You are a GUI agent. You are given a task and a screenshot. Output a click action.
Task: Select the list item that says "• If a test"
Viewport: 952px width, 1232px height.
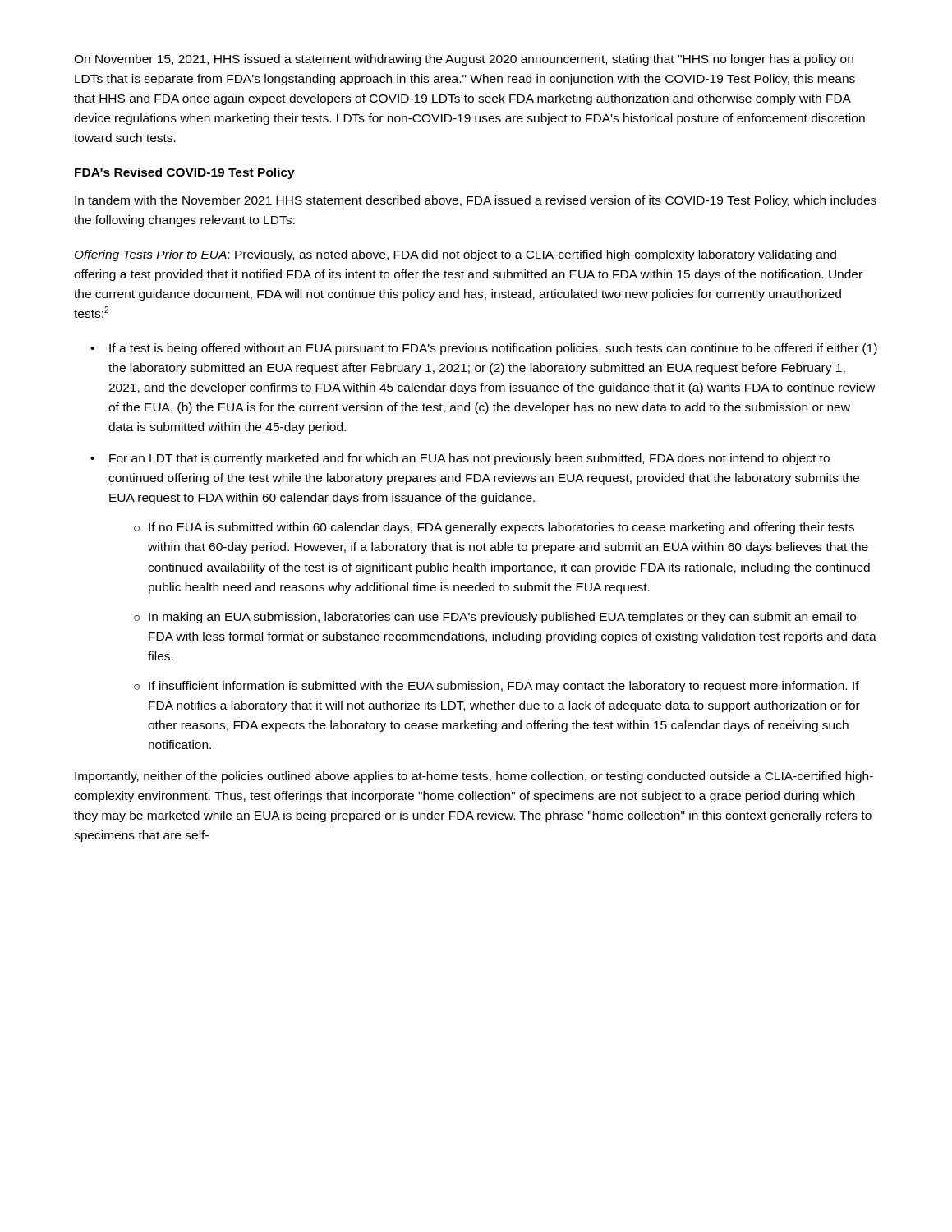[484, 388]
